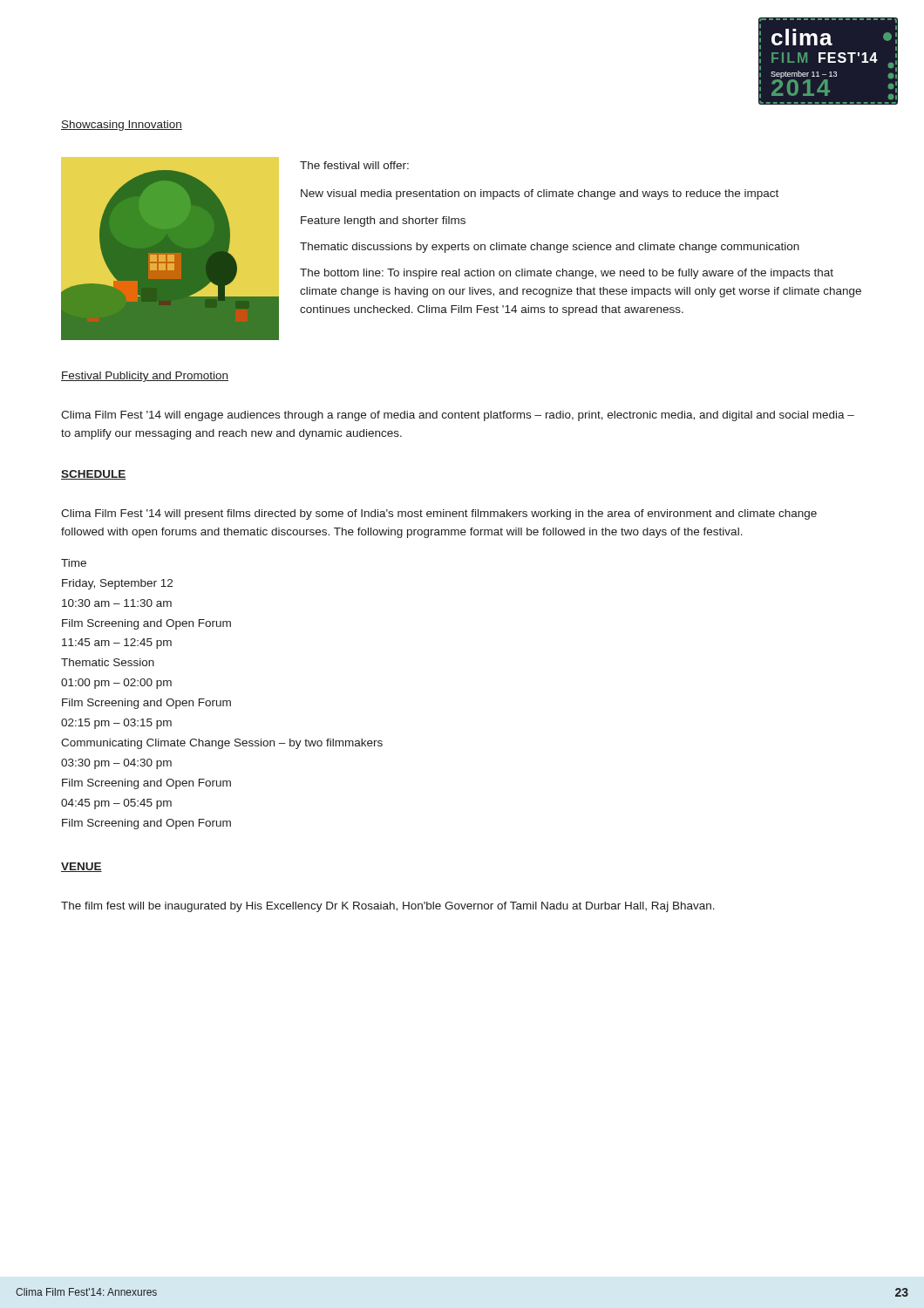Navigate to the block starting "The film fest will be inaugurated by"
Viewport: 924px width, 1308px height.
(388, 905)
